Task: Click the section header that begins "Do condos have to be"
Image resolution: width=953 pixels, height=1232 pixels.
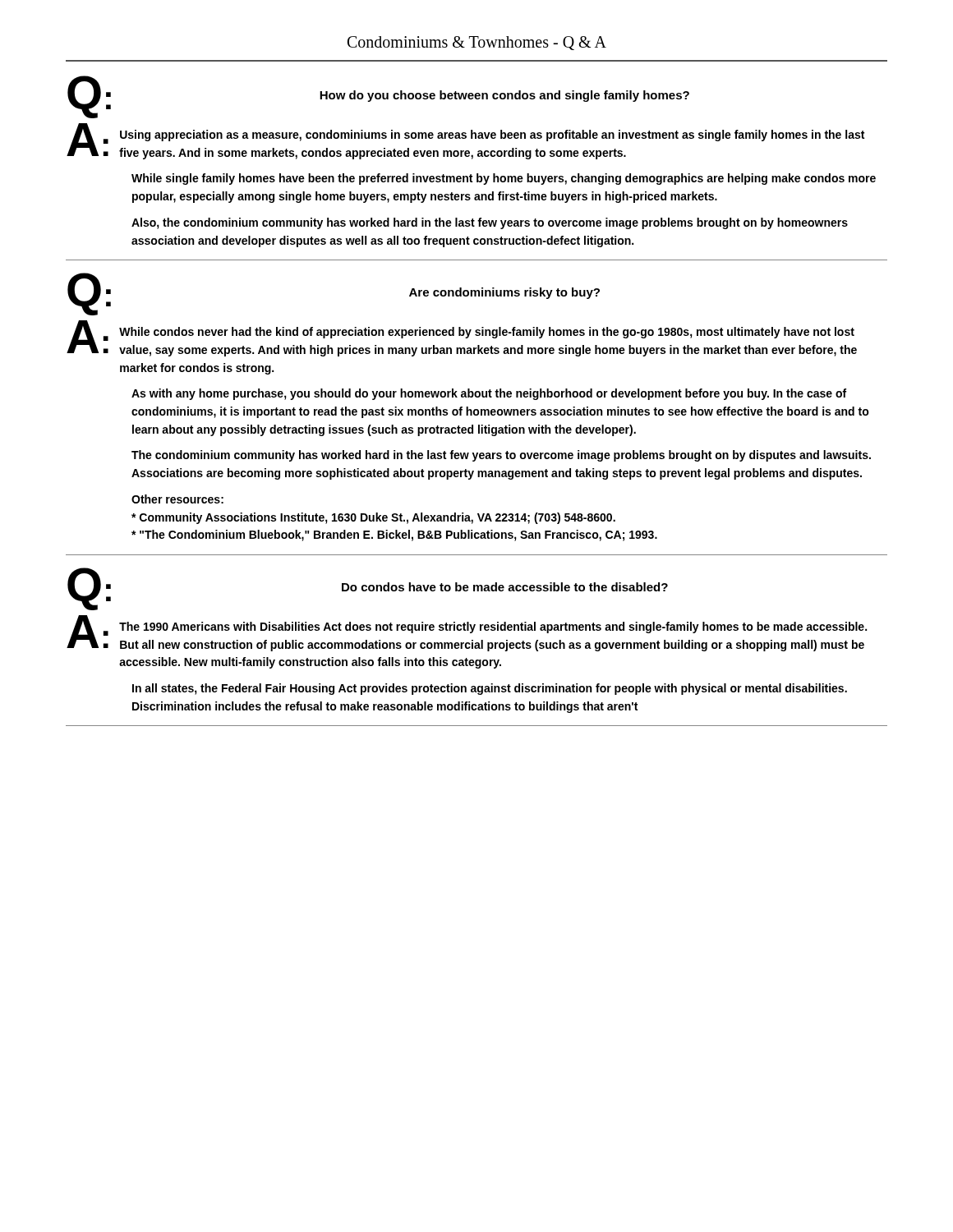Action: [505, 587]
